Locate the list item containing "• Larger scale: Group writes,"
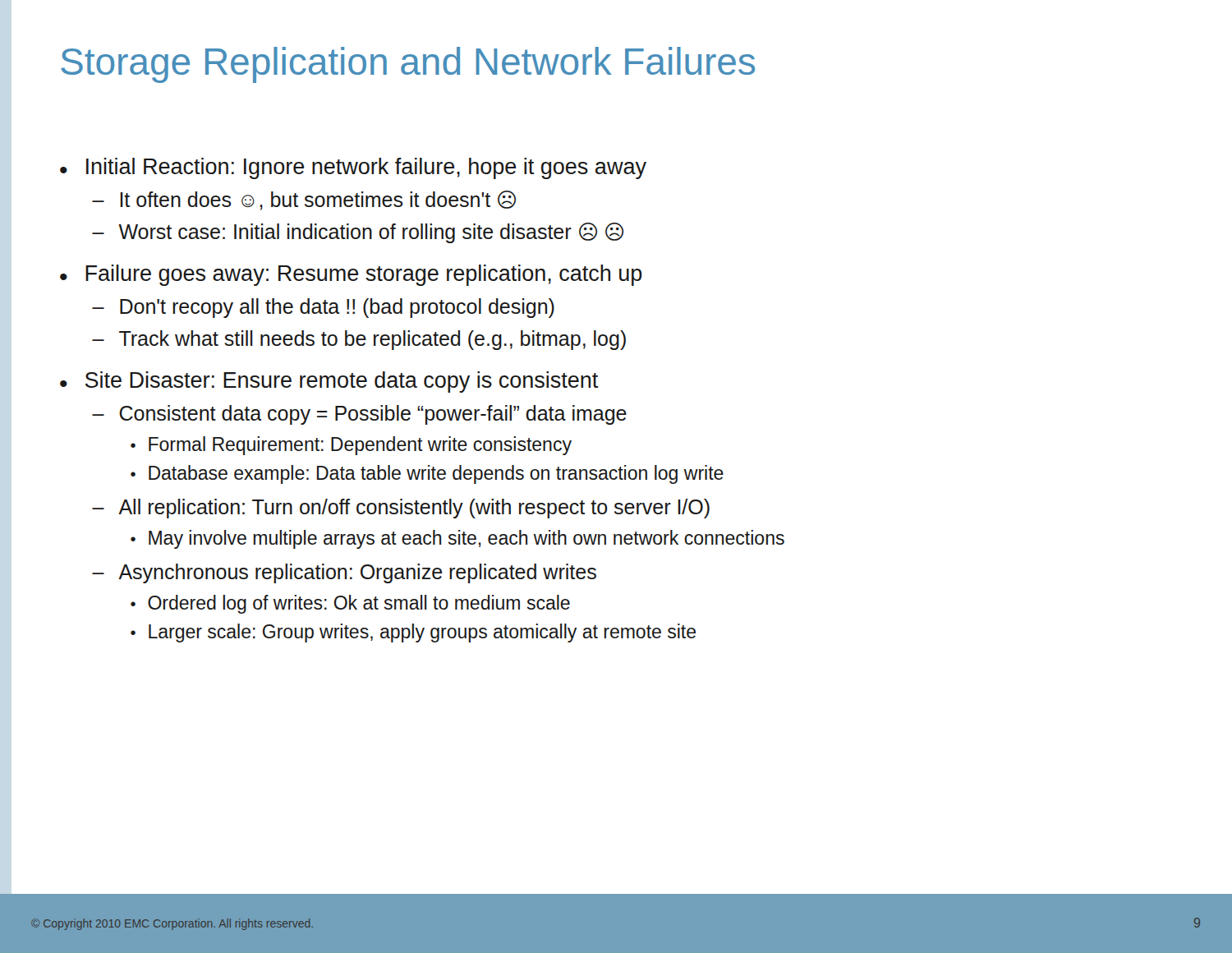The width and height of the screenshot is (1232, 953). coord(413,632)
